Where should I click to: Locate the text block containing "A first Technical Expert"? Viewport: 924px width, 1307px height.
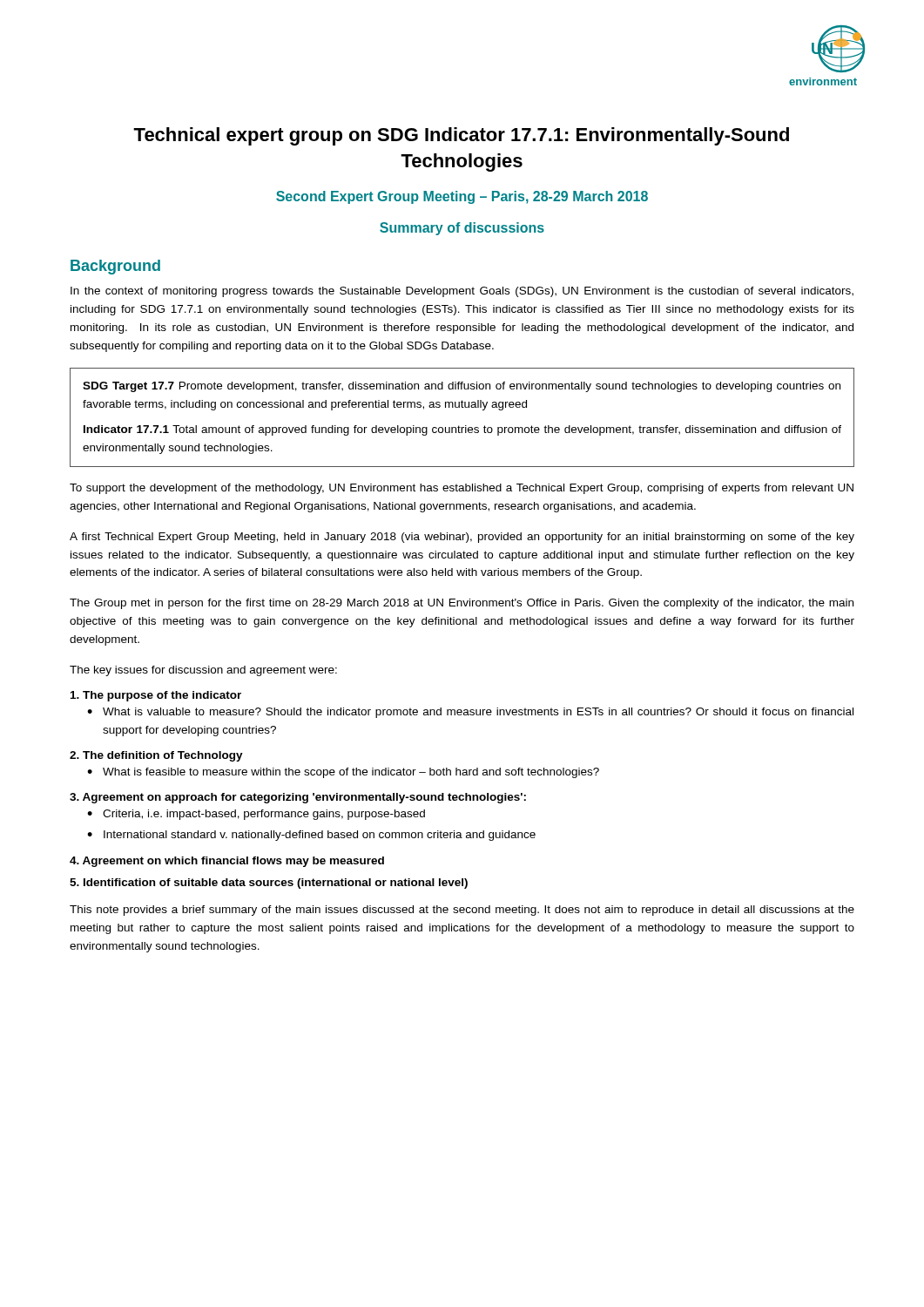click(462, 554)
